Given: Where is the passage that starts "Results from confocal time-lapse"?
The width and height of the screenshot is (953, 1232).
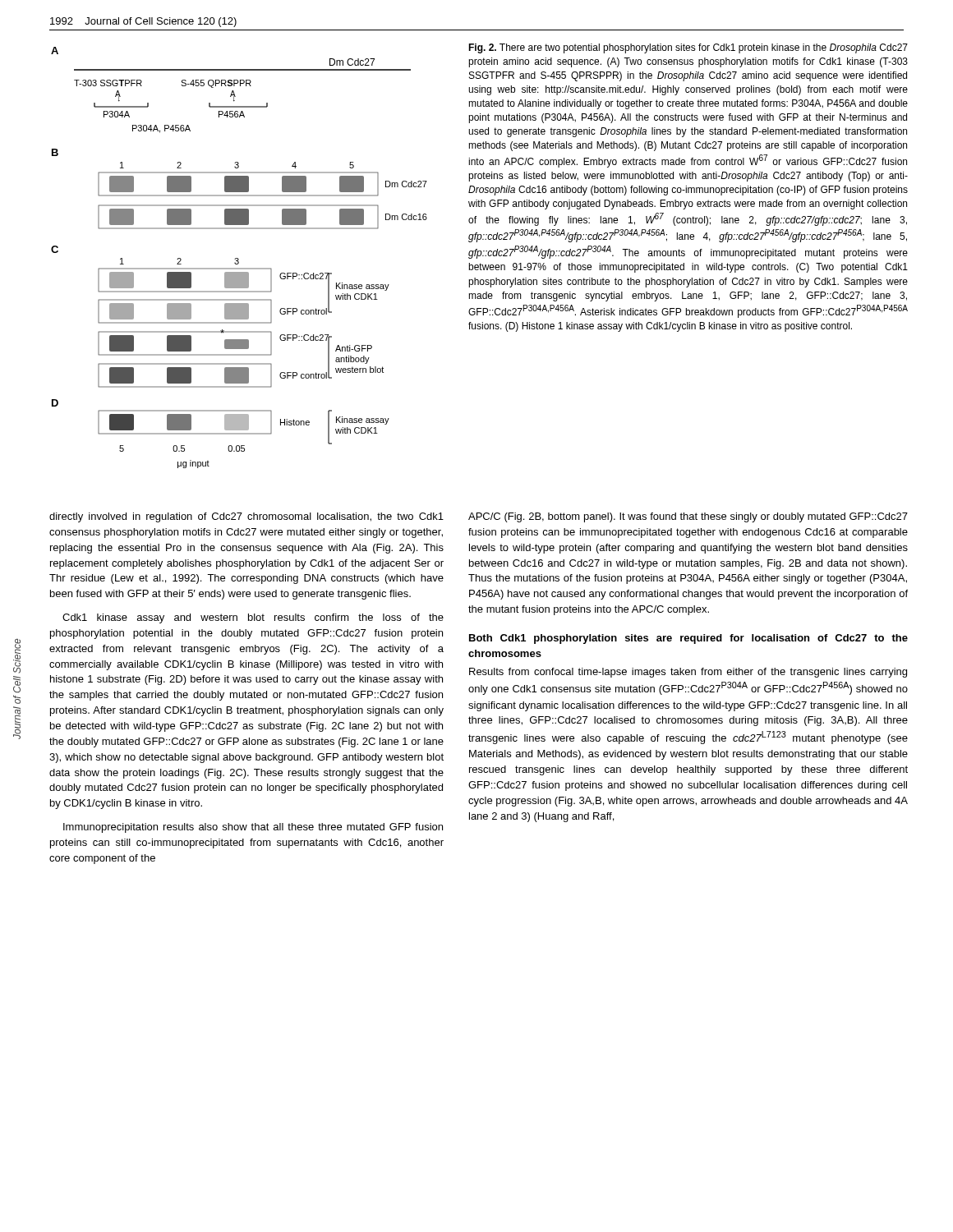Looking at the screenshot, I should click(688, 743).
